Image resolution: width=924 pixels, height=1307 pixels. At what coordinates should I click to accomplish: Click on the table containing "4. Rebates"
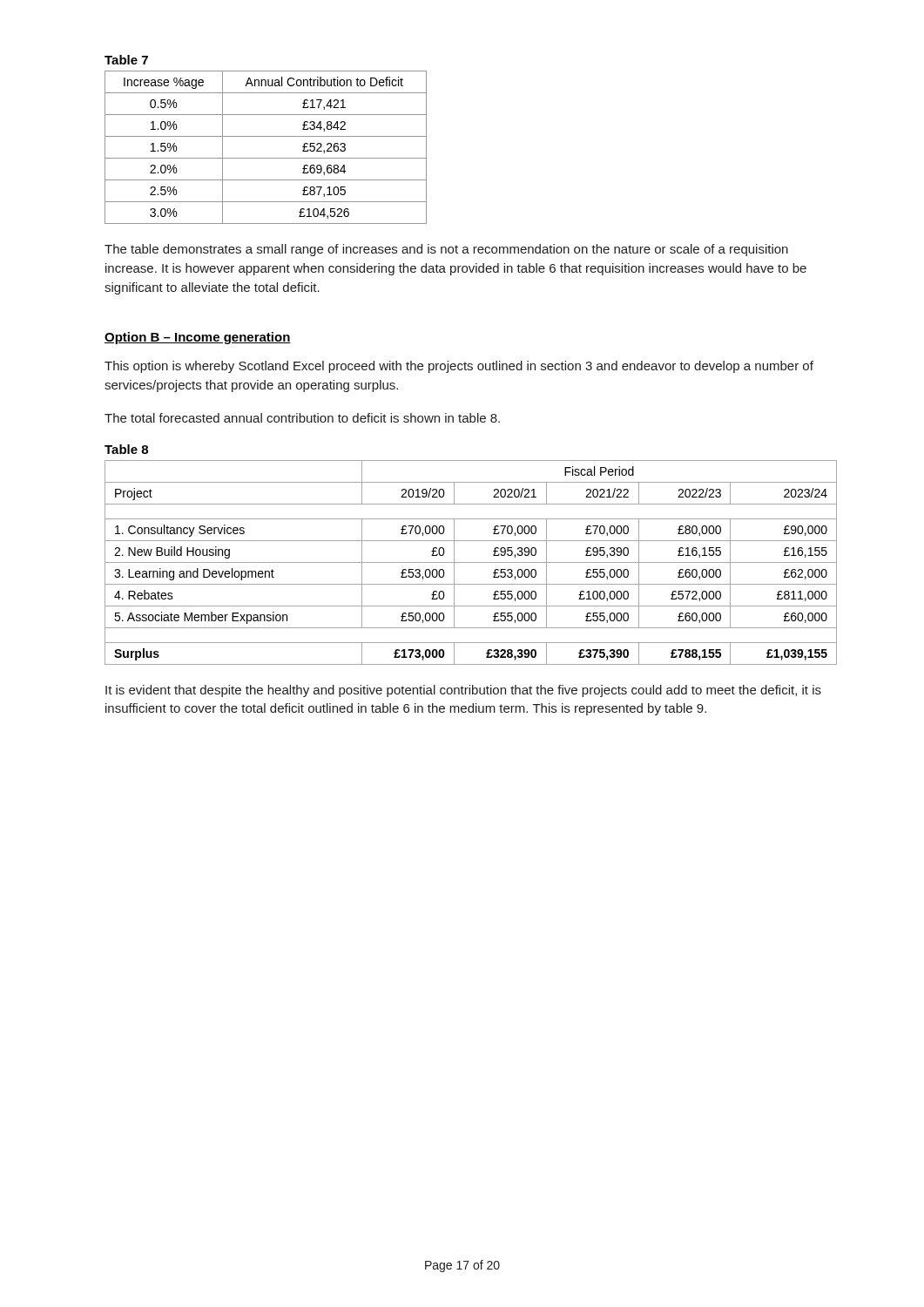[471, 562]
